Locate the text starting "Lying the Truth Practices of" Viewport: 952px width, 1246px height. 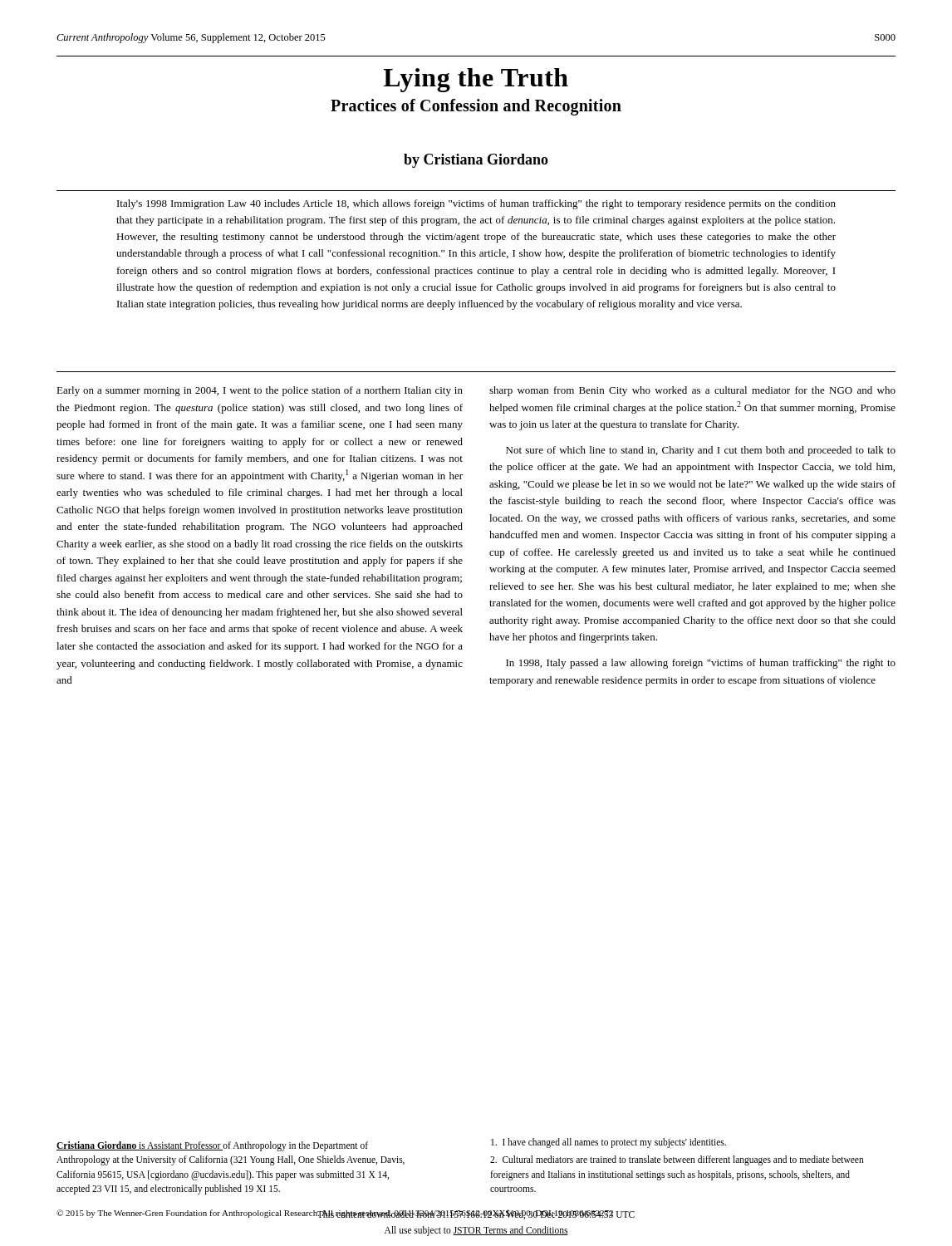[476, 89]
